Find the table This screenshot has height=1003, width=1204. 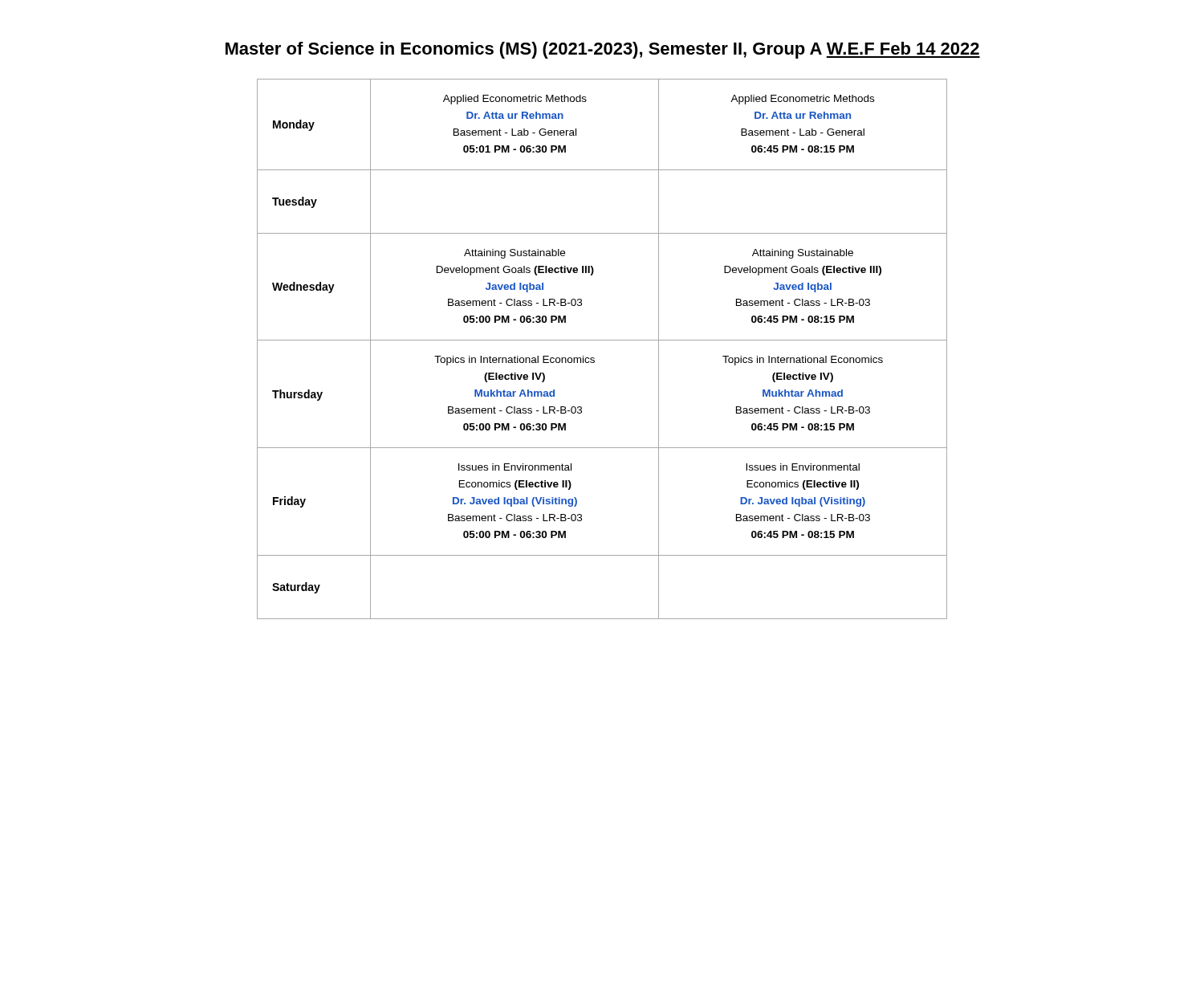602,349
